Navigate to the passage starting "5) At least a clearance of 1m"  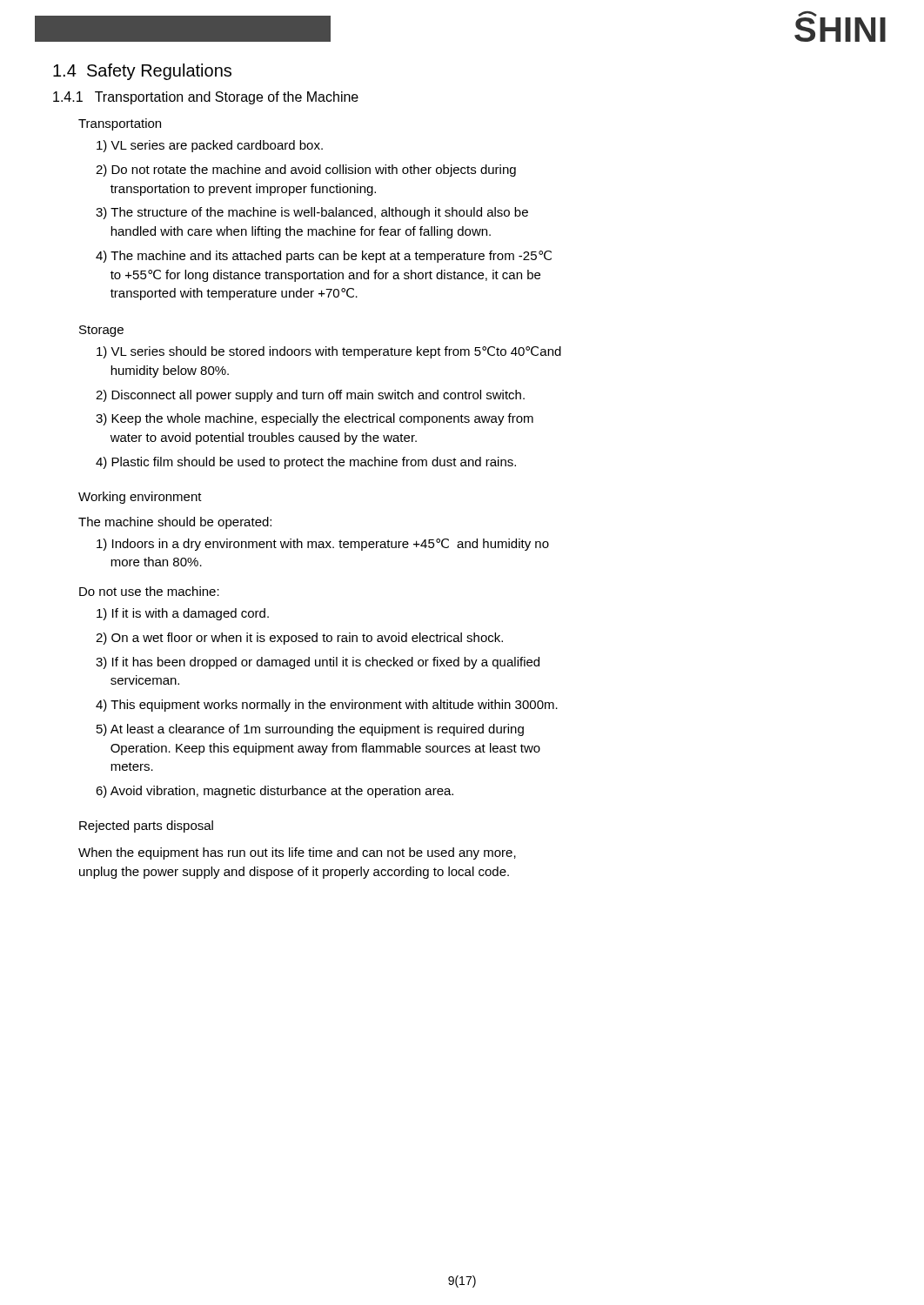[318, 747]
